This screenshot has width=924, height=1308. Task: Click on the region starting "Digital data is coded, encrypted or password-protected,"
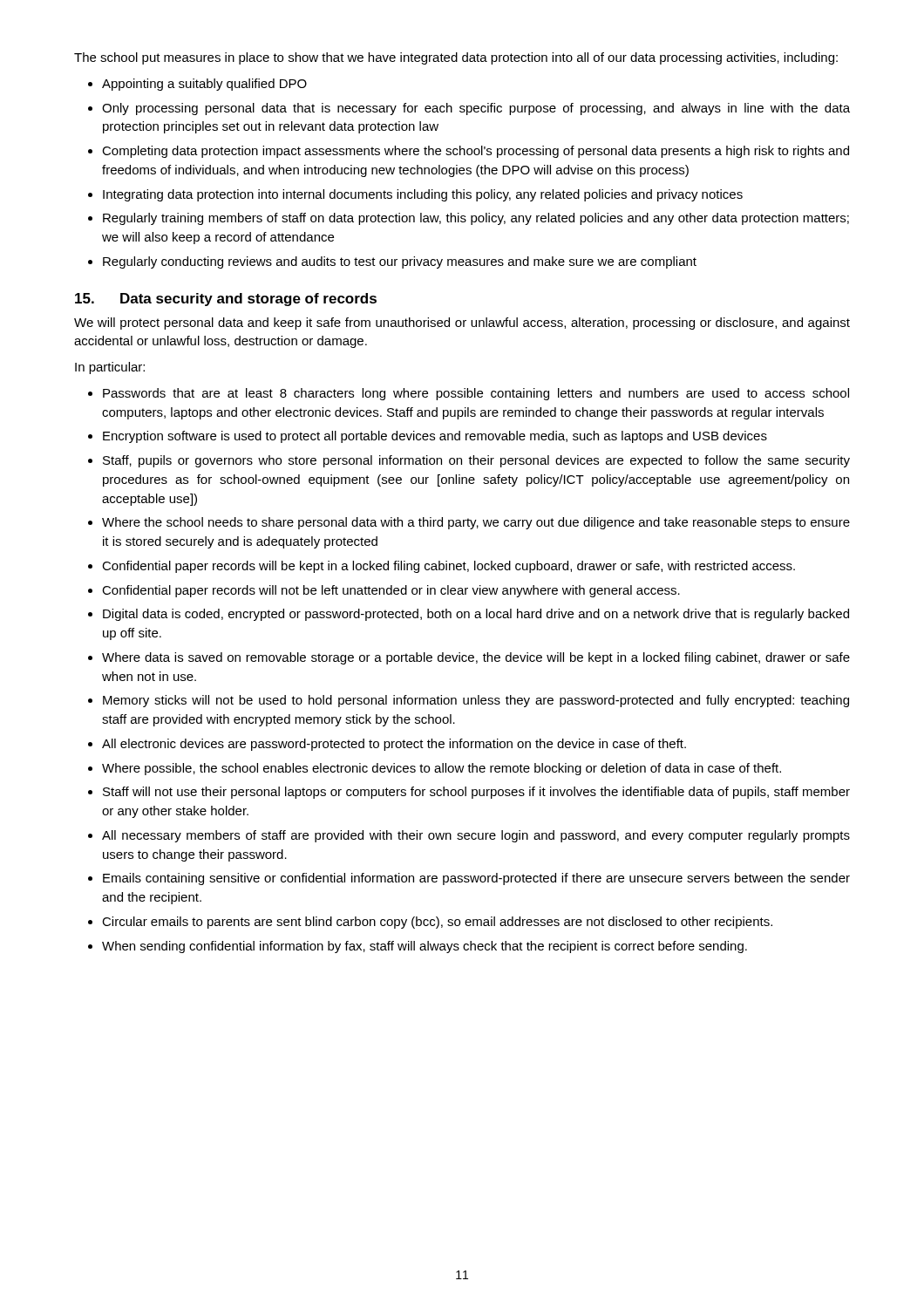476,623
